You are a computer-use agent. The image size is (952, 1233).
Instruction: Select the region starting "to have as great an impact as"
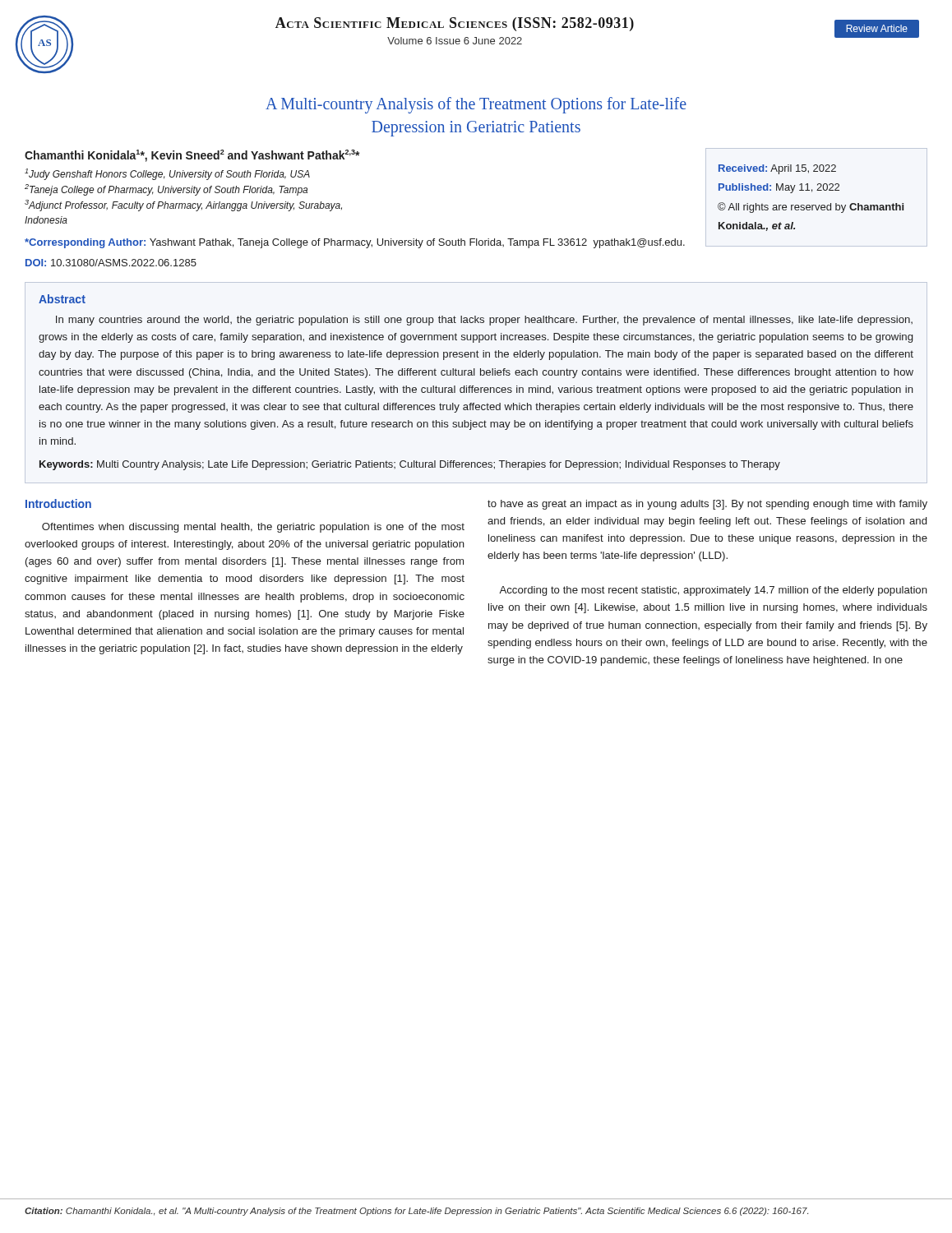coord(707,529)
